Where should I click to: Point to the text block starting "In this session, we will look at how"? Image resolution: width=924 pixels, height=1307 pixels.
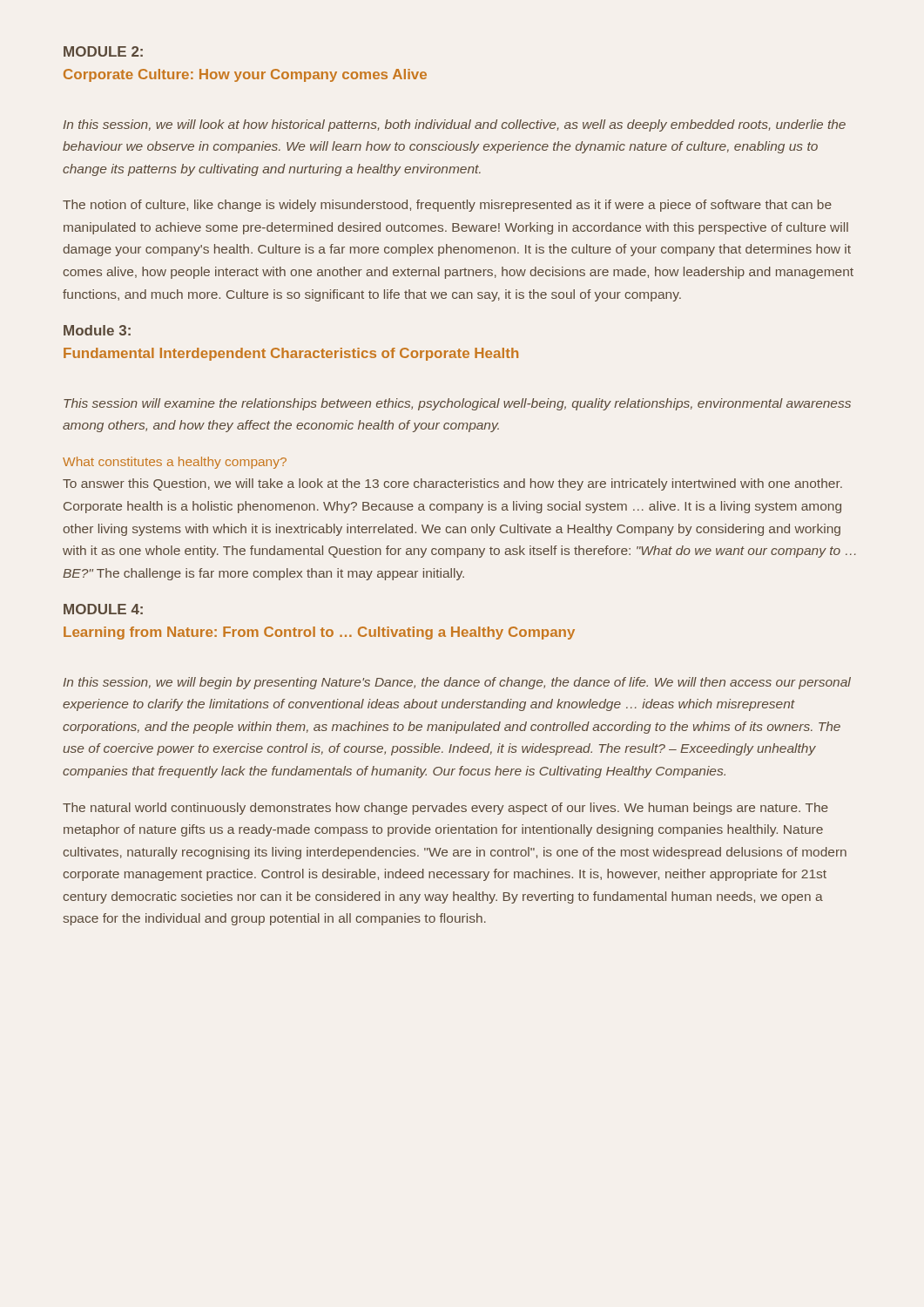coord(454,146)
